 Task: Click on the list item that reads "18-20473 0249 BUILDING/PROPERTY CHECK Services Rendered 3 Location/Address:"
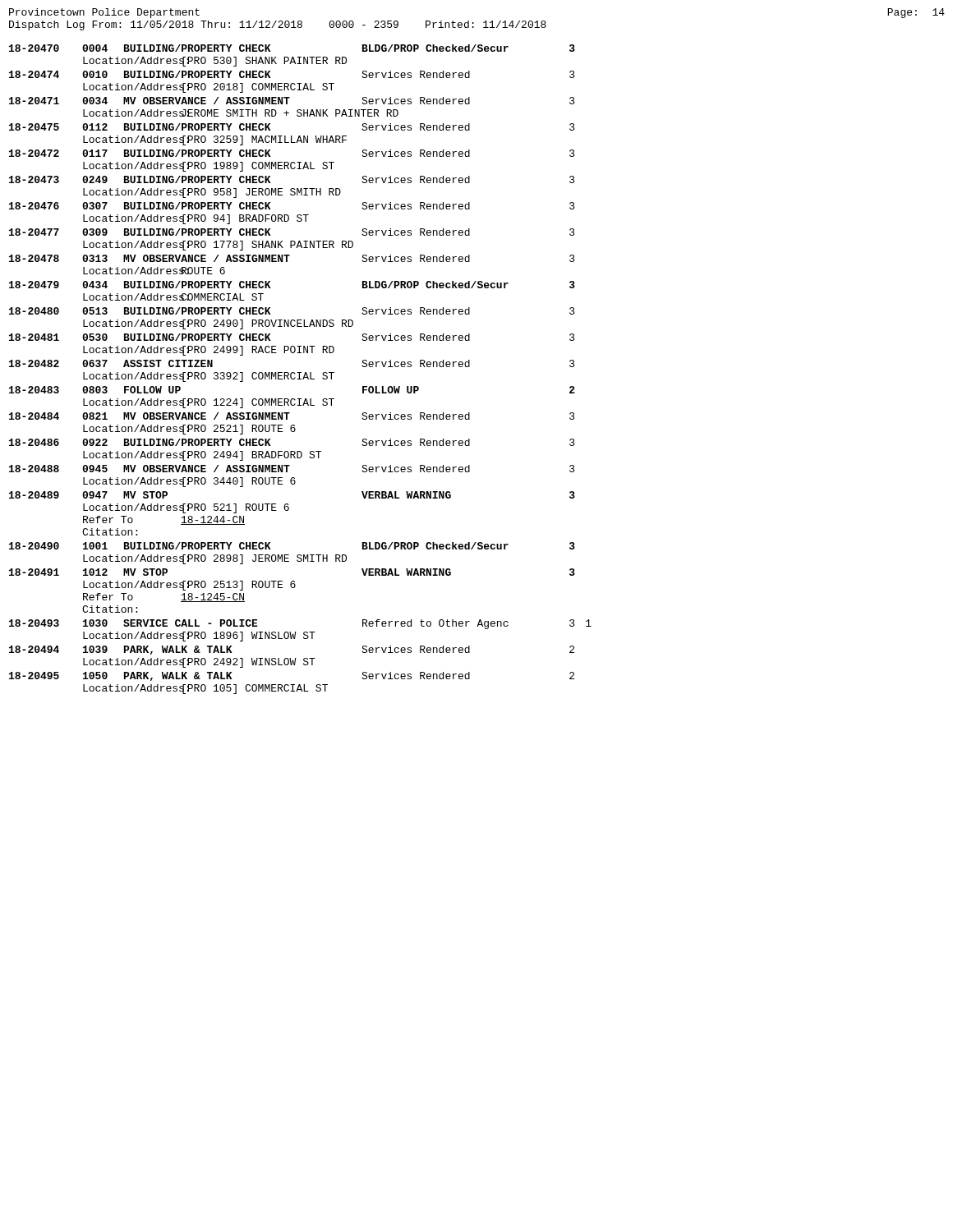(x=476, y=186)
